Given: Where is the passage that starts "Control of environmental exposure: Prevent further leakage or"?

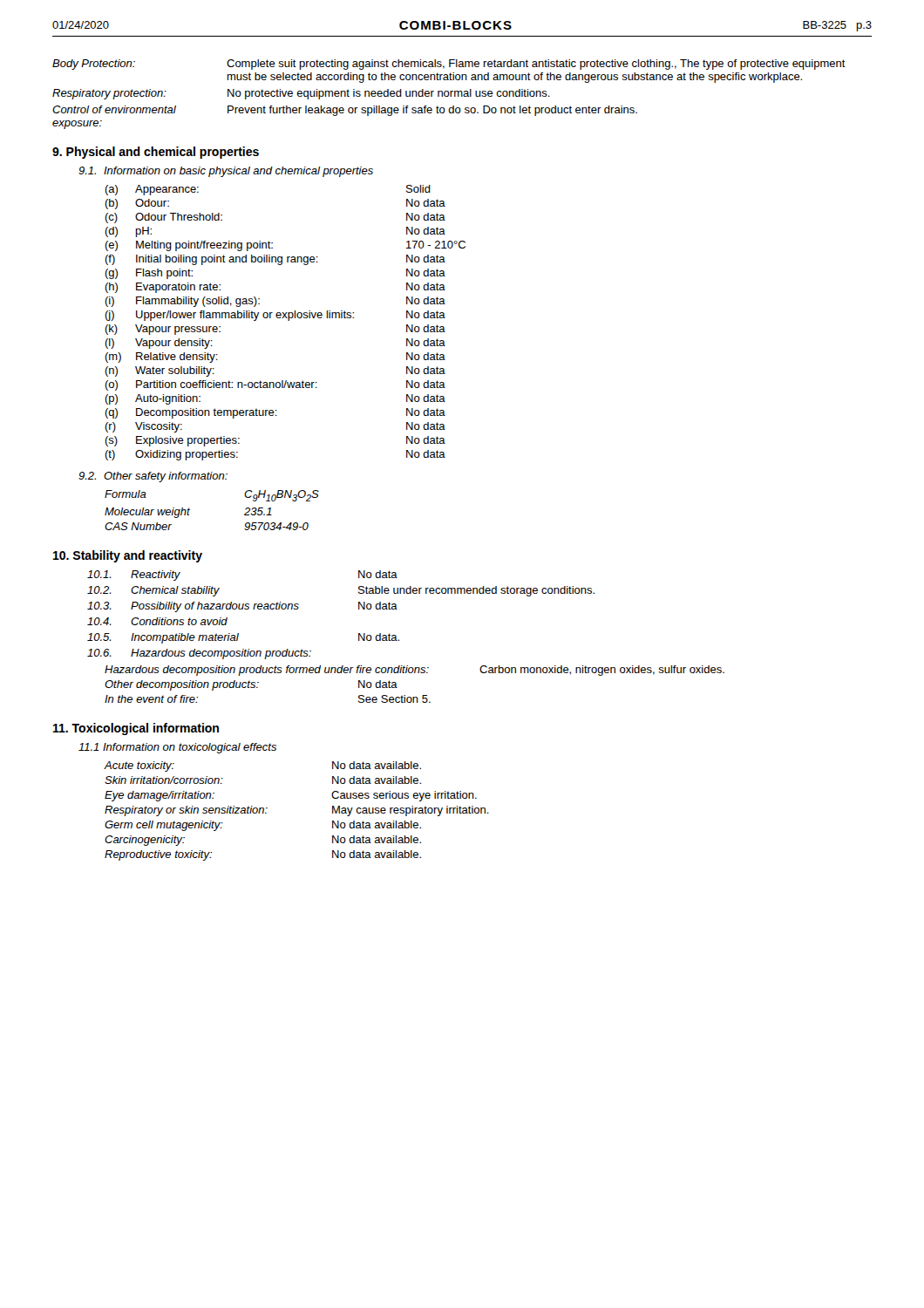Looking at the screenshot, I should [462, 116].
